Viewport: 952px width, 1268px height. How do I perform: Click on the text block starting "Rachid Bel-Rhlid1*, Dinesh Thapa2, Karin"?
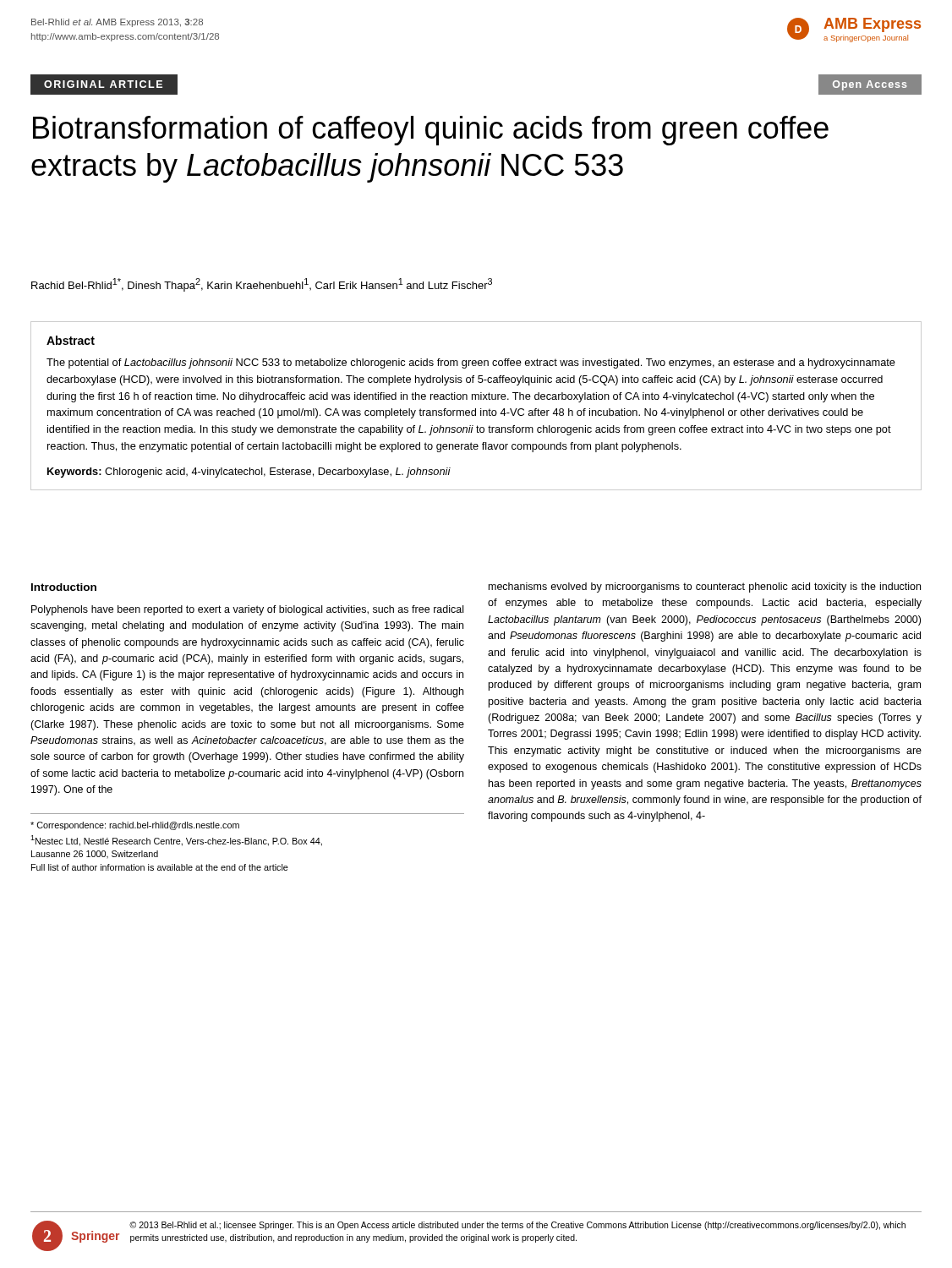(x=261, y=284)
